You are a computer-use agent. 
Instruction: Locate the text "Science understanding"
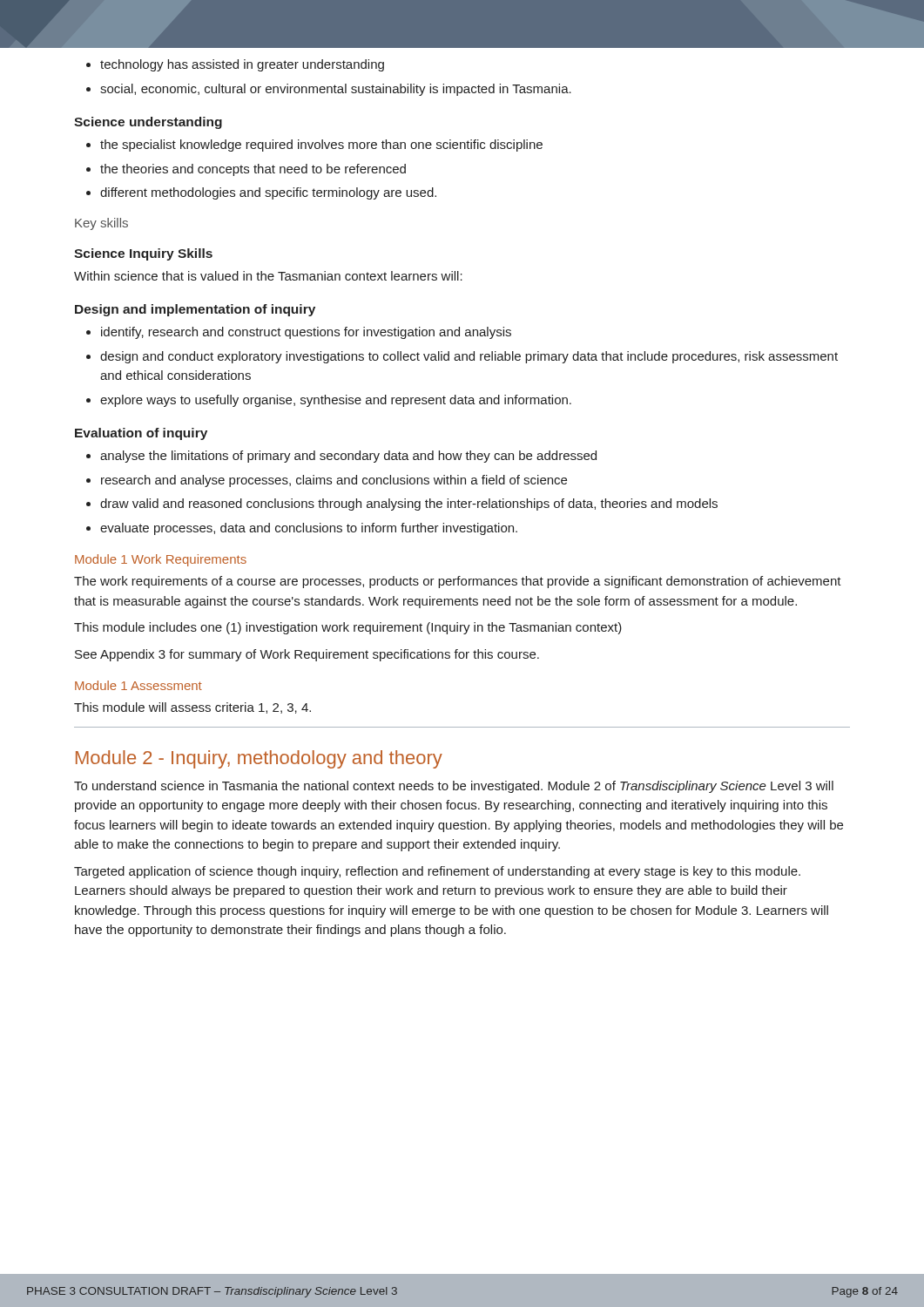click(148, 122)
